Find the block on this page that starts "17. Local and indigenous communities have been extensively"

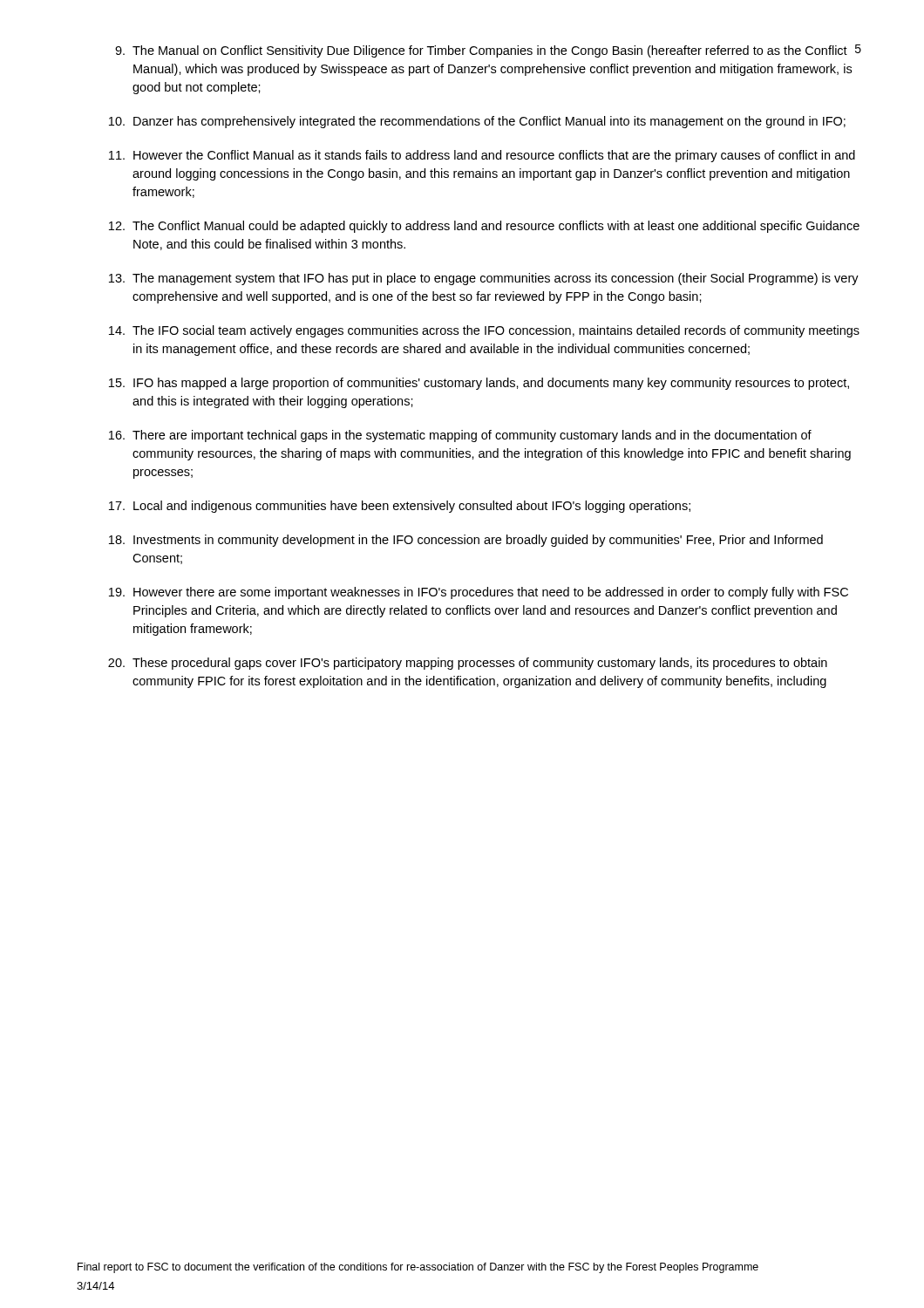(469, 506)
